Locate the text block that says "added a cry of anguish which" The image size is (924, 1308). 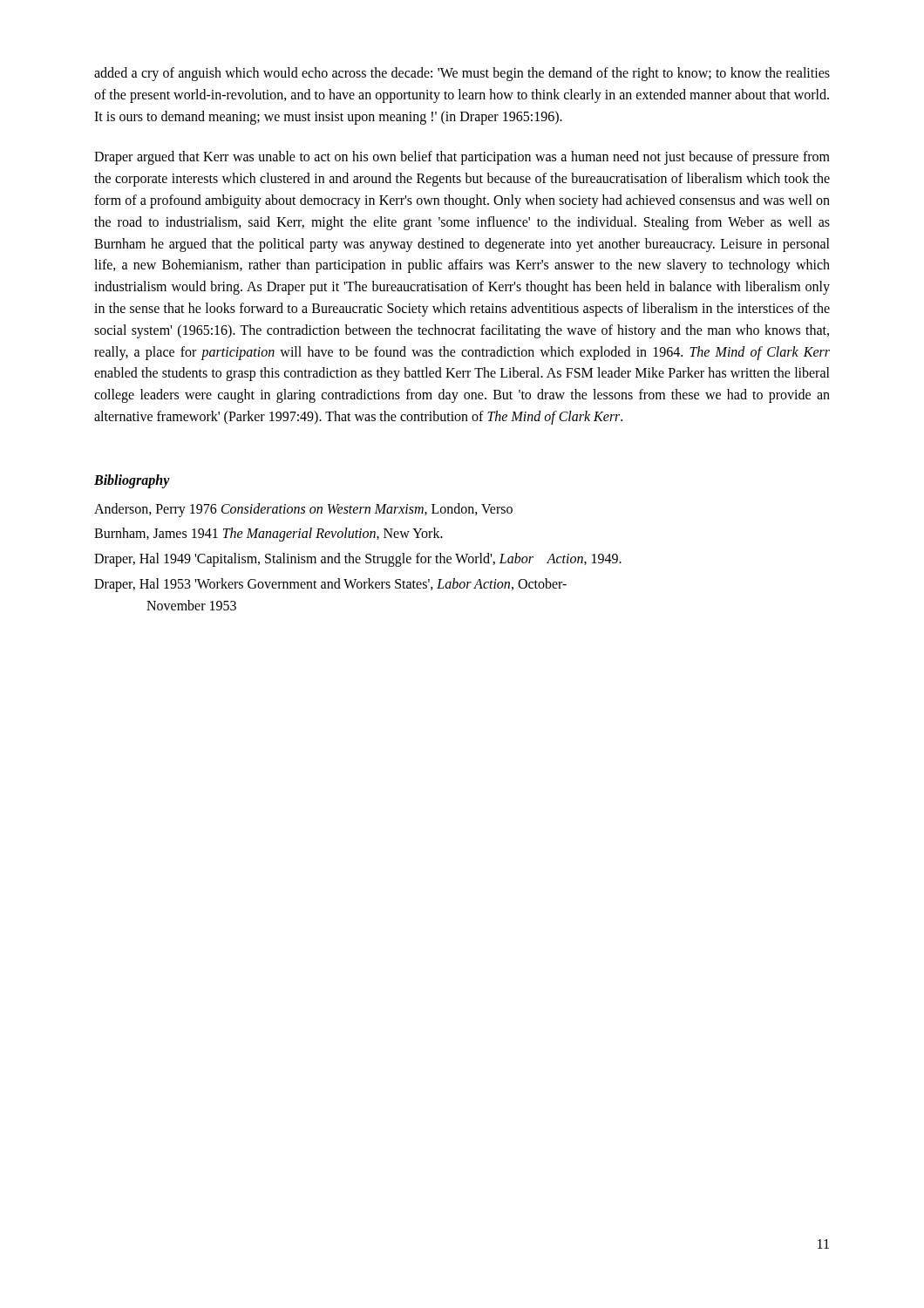point(462,94)
